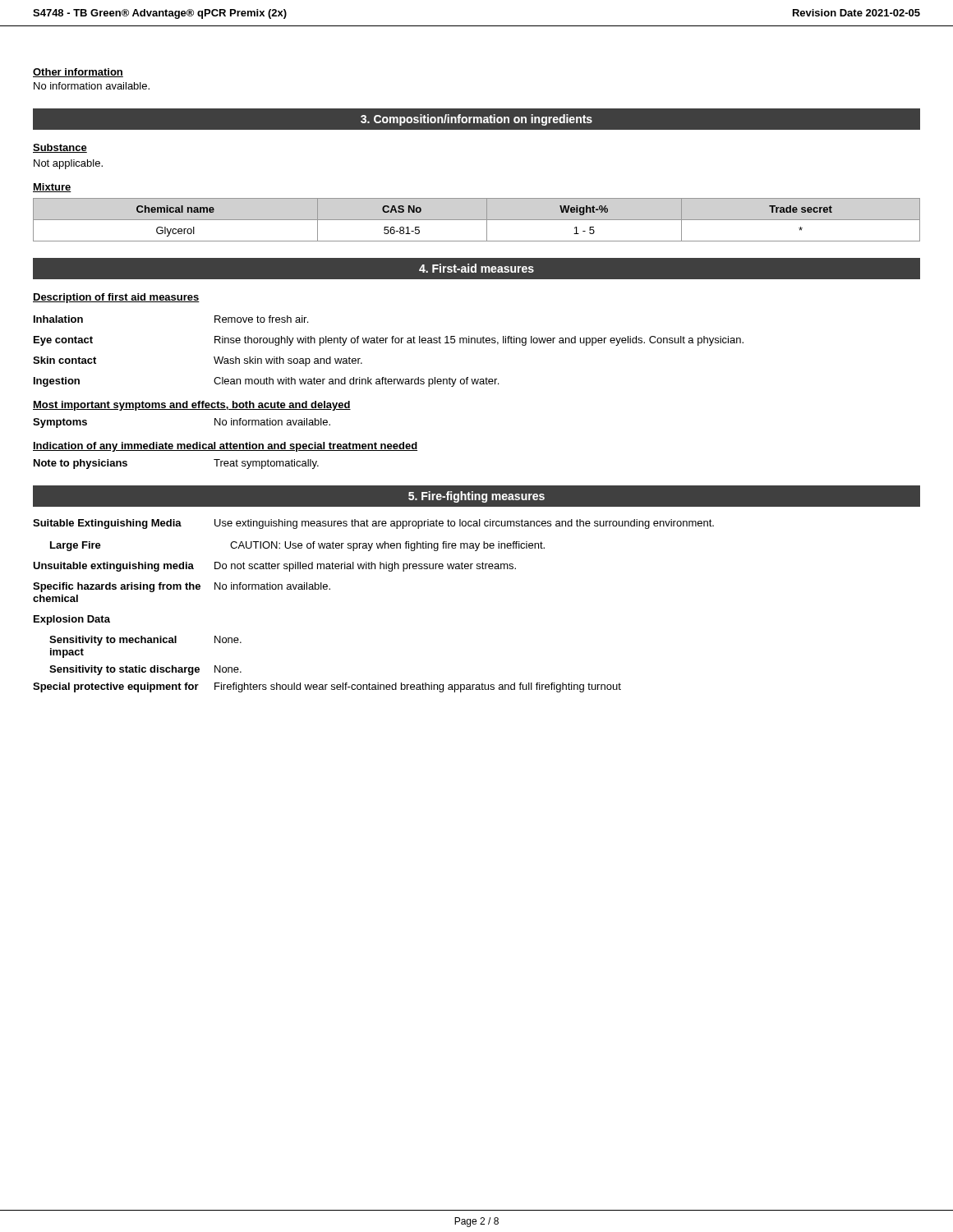Navigate to the text block starting "Sensitivity to static discharge None."
Viewport: 953px width, 1232px height.
click(145, 670)
